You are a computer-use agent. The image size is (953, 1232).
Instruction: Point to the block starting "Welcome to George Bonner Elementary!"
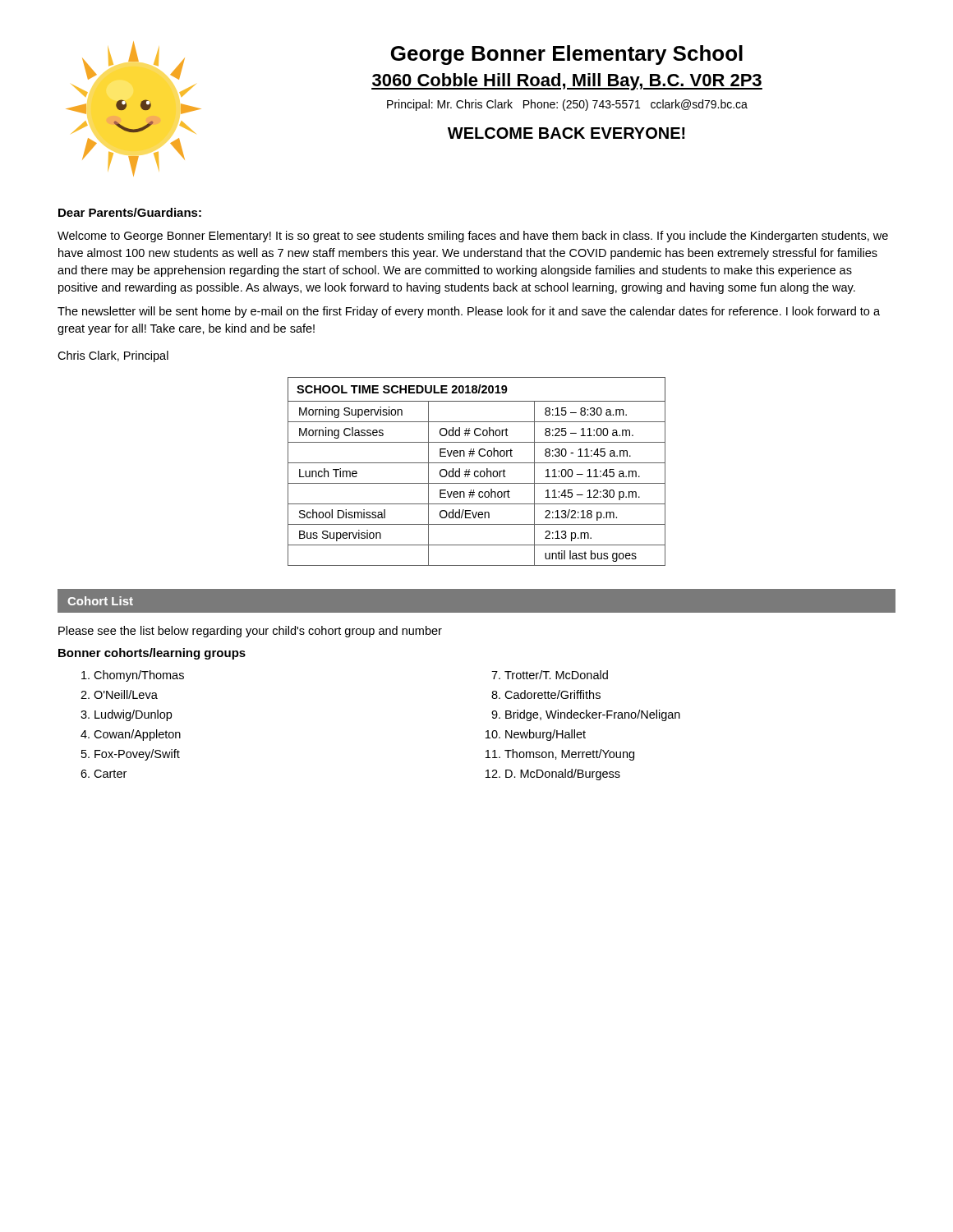473,262
